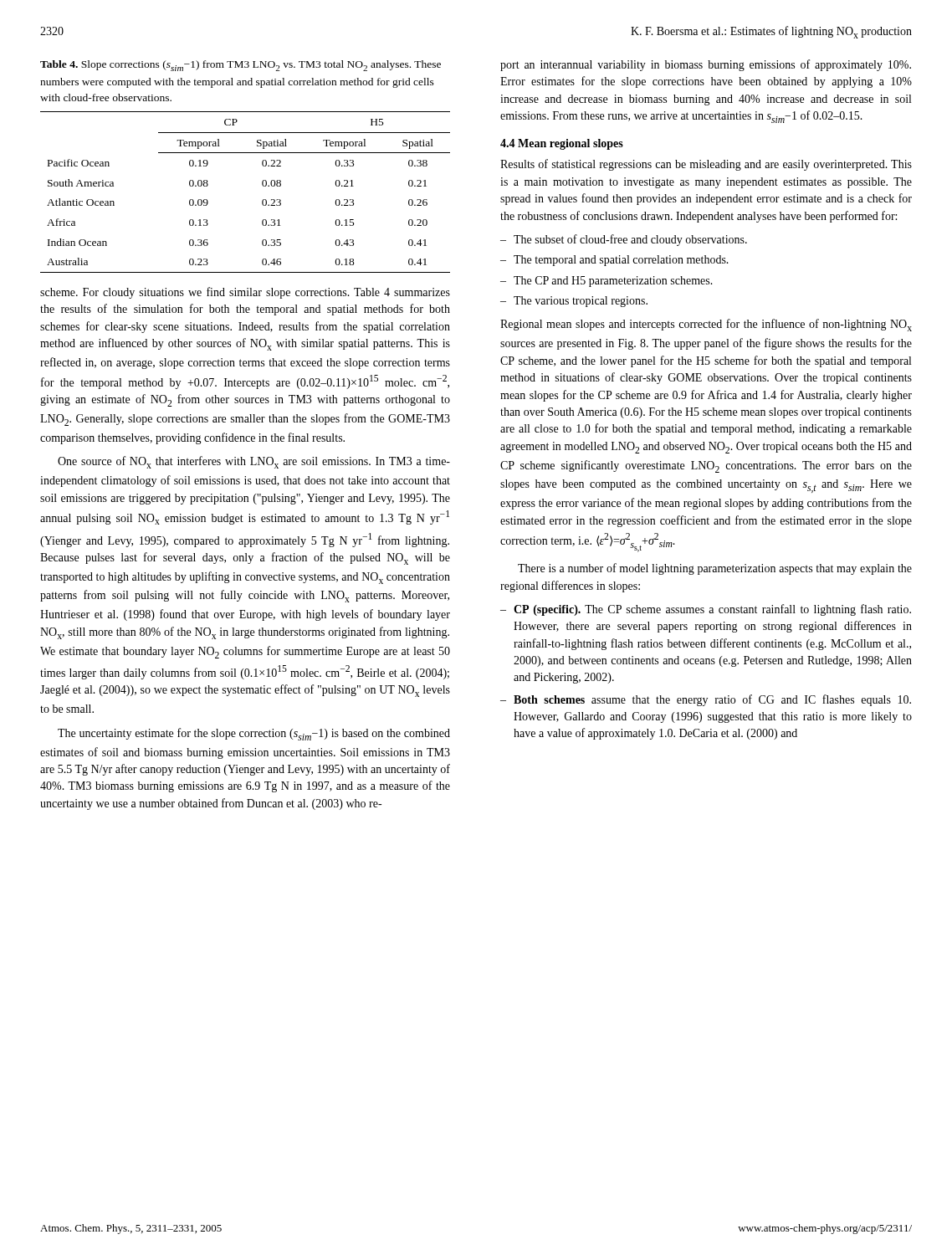Navigate to the passage starting "CP (specific). The"
Viewport: 952px width, 1255px height.
713,644
